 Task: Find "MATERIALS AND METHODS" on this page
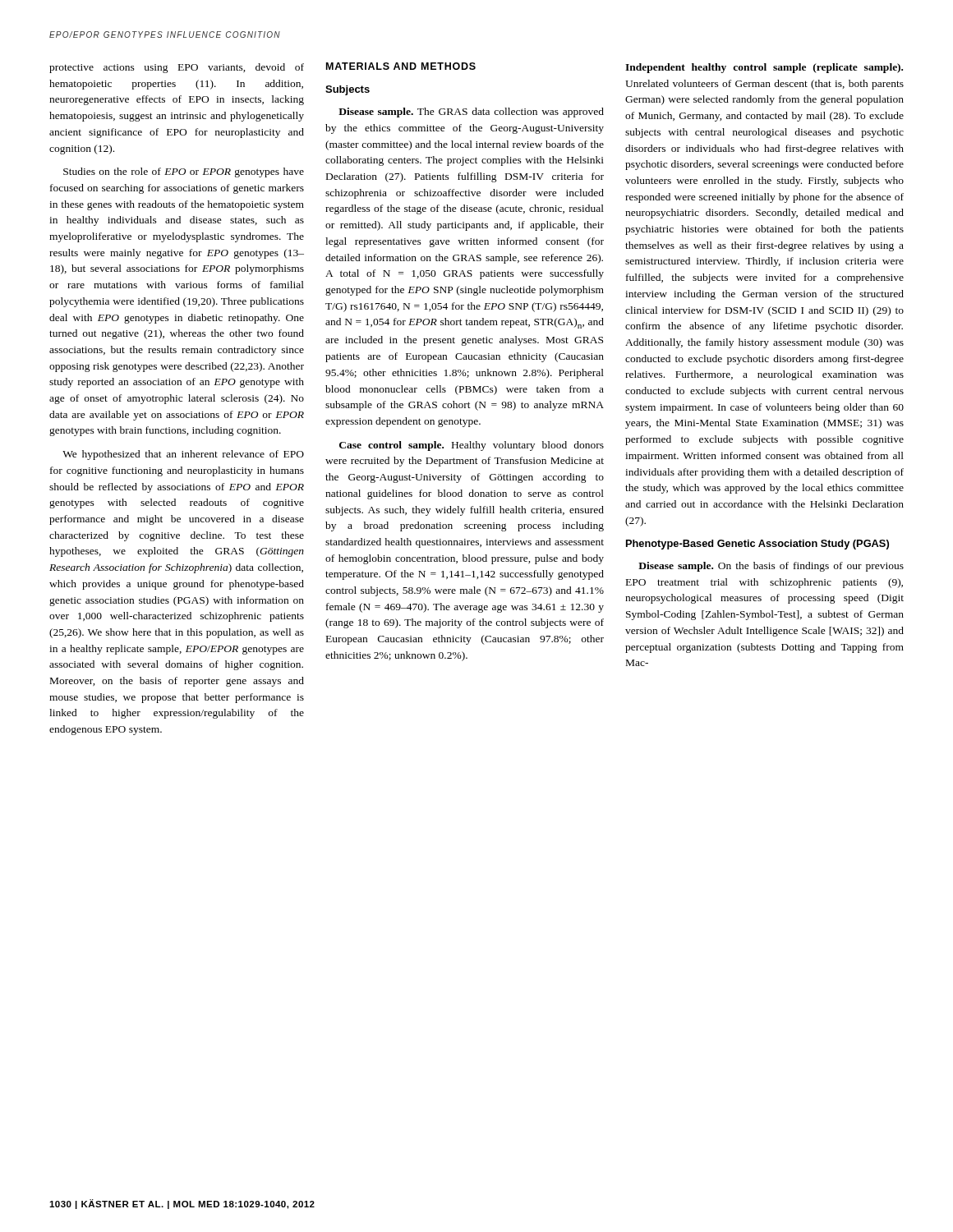401,67
